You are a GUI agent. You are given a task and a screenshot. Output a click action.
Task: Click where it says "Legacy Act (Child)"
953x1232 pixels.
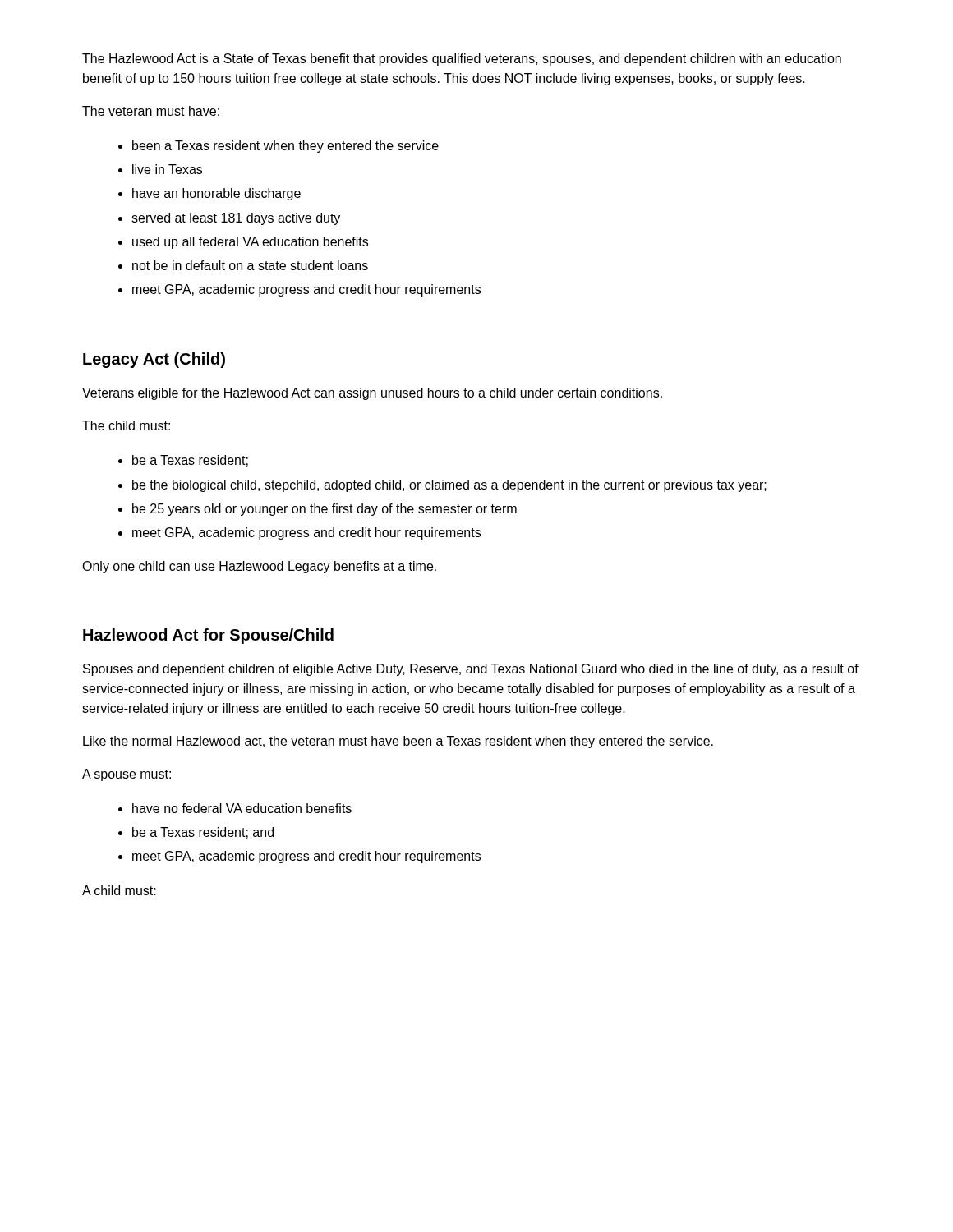click(x=154, y=359)
